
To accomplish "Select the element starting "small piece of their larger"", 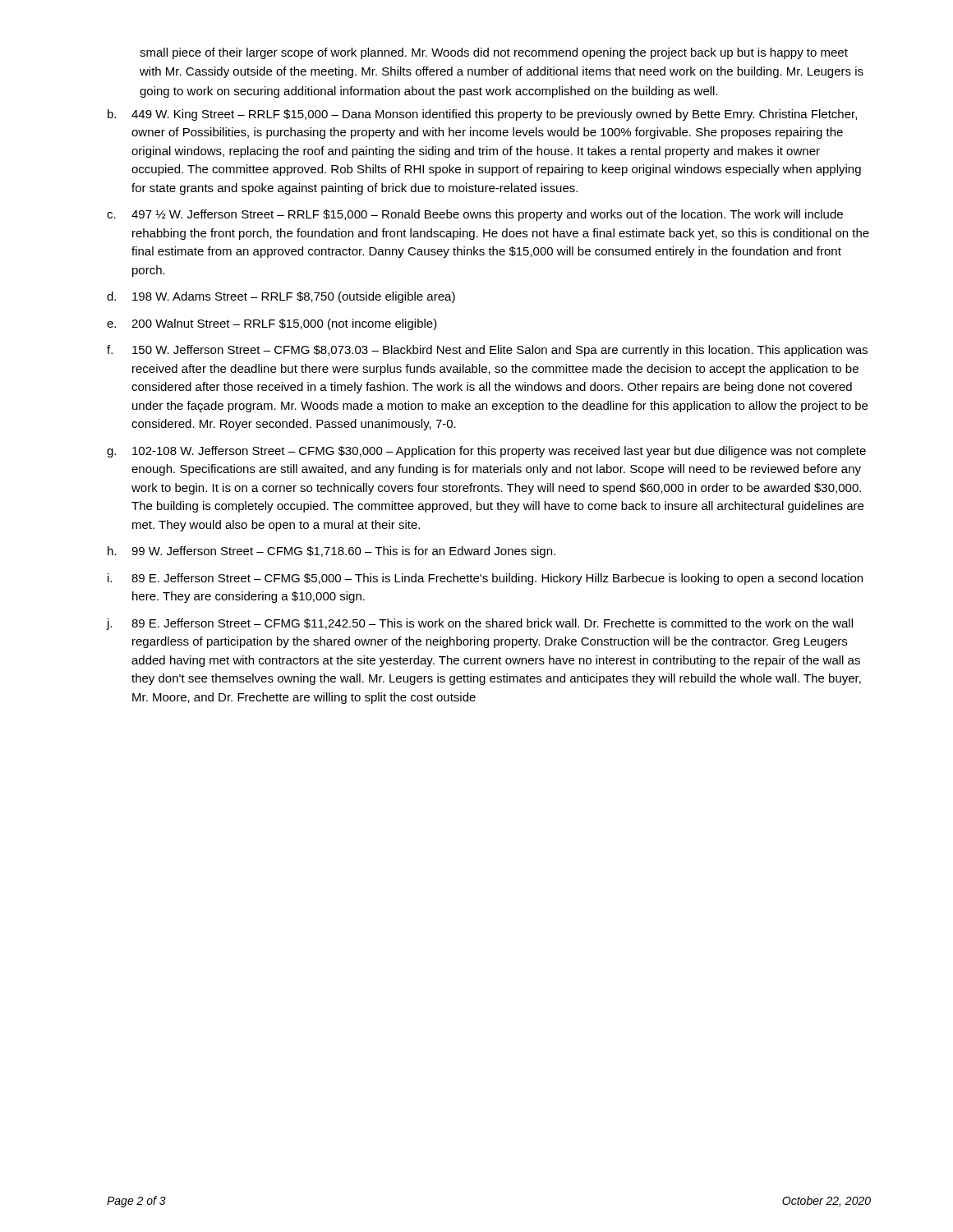I will pyautogui.click(x=502, y=71).
